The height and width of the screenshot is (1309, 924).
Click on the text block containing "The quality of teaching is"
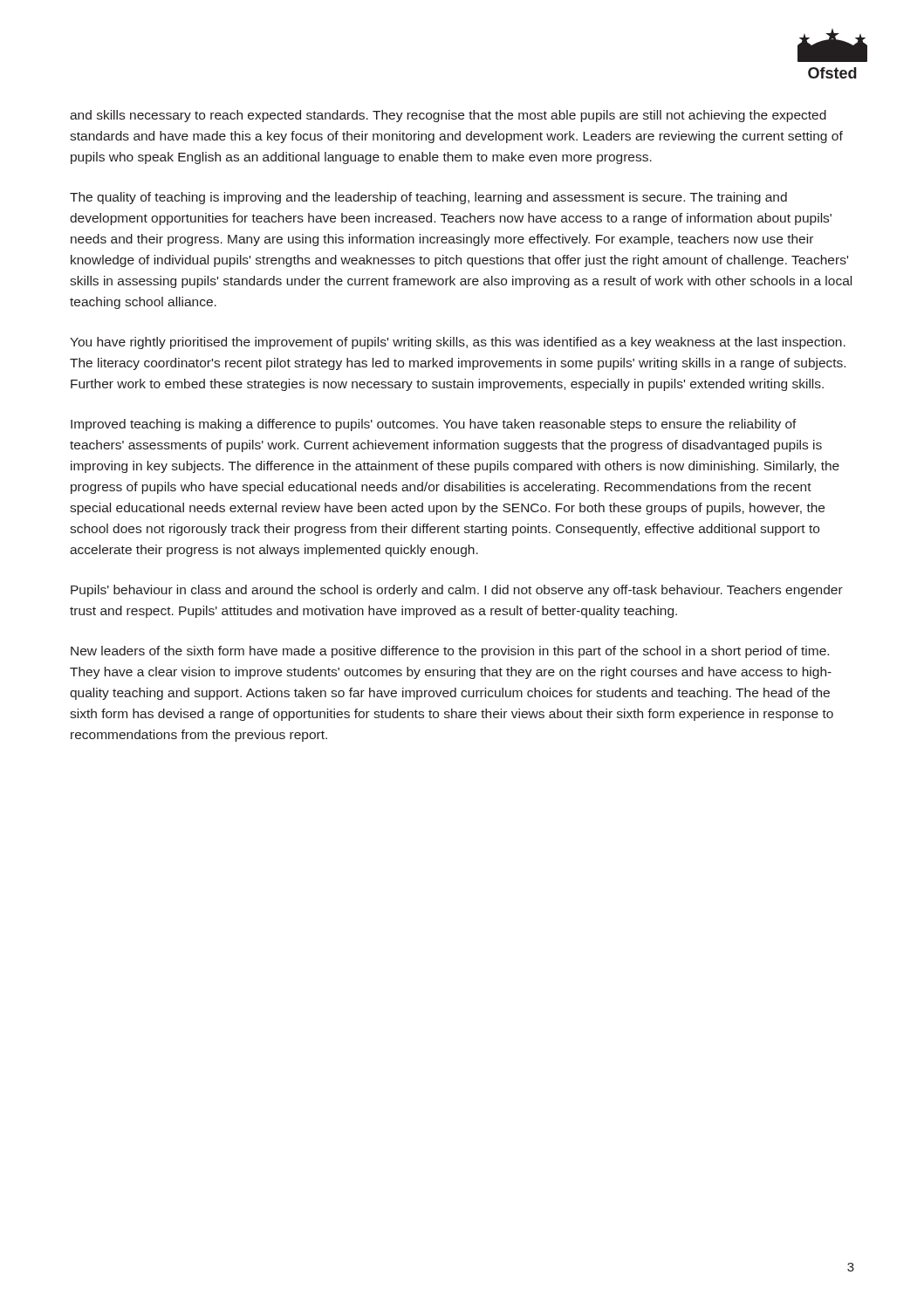(x=461, y=249)
